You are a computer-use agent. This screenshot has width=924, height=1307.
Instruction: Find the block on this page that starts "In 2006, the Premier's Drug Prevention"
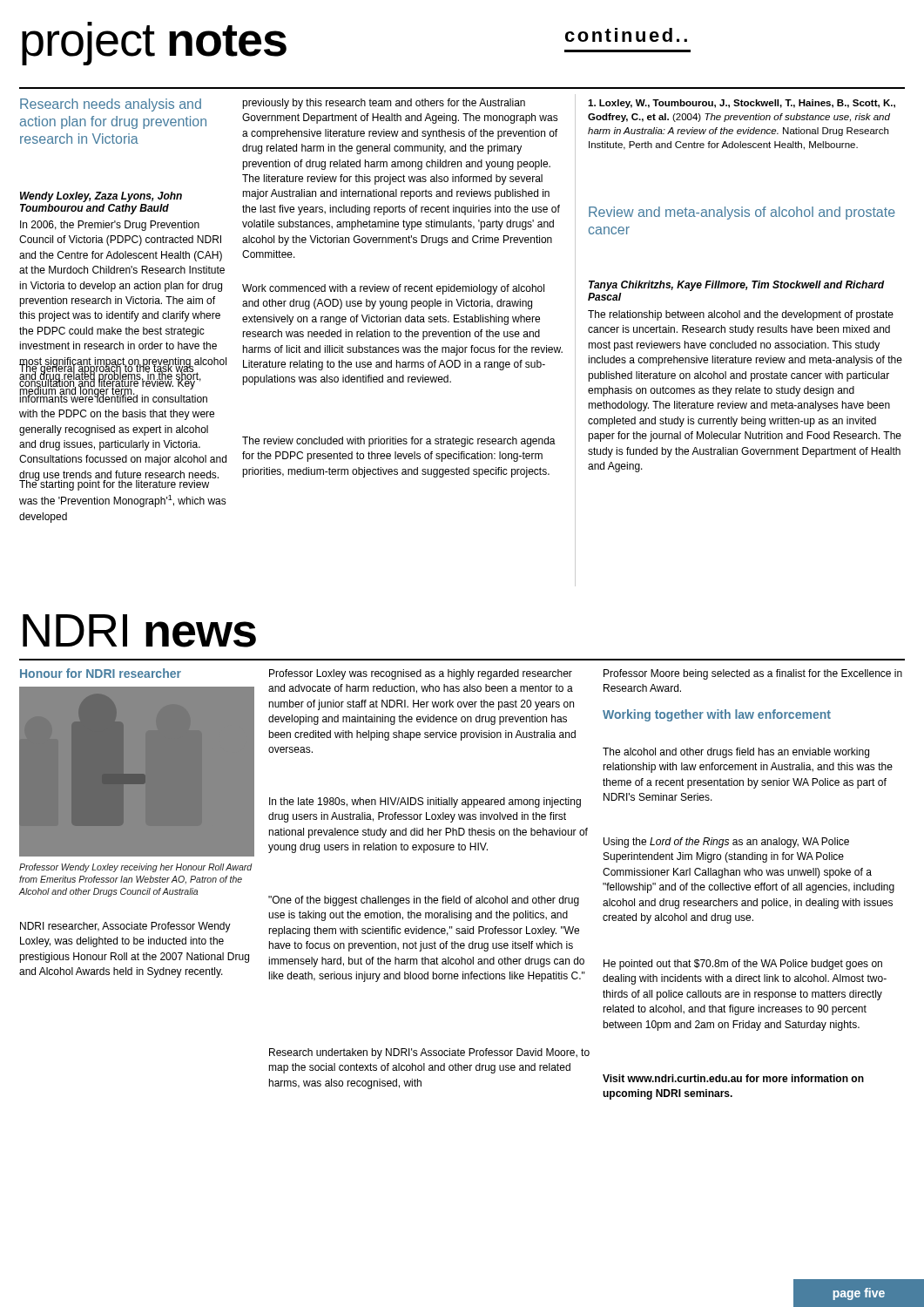[x=123, y=308]
